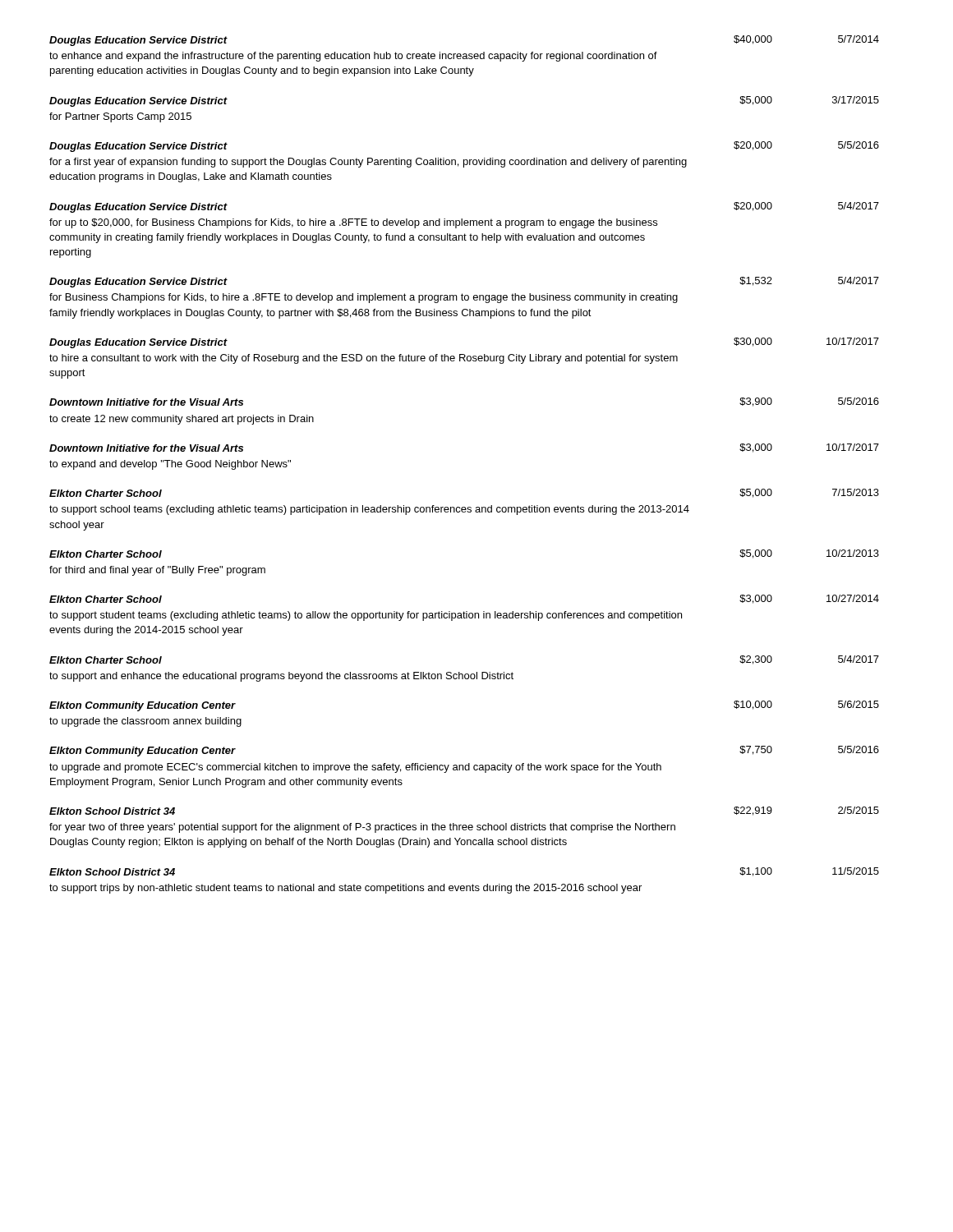
Task: Click the passage that begins "Elkton Charter School for third and"
Action: [109, 553]
